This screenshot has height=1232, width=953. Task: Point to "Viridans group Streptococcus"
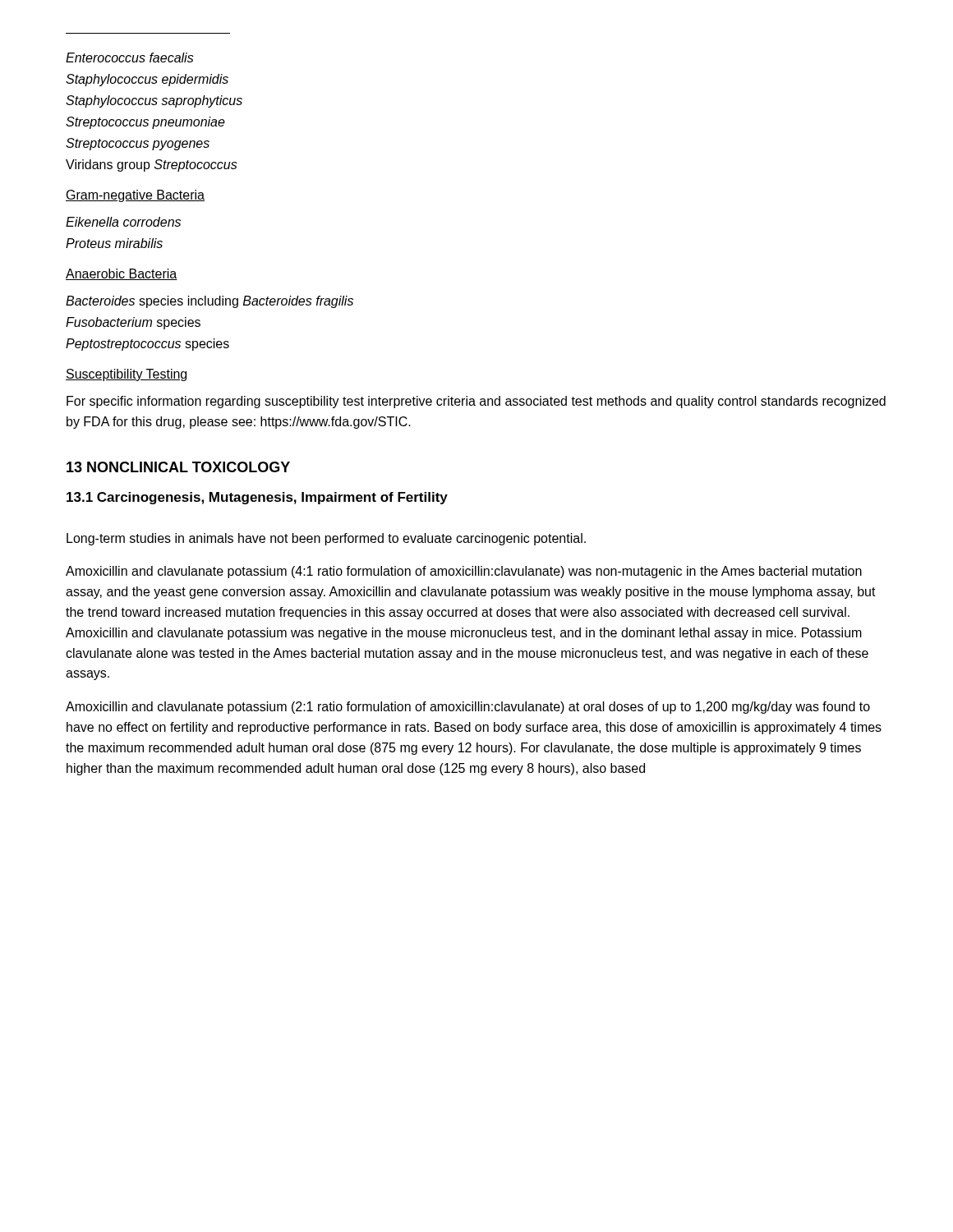pos(151,165)
